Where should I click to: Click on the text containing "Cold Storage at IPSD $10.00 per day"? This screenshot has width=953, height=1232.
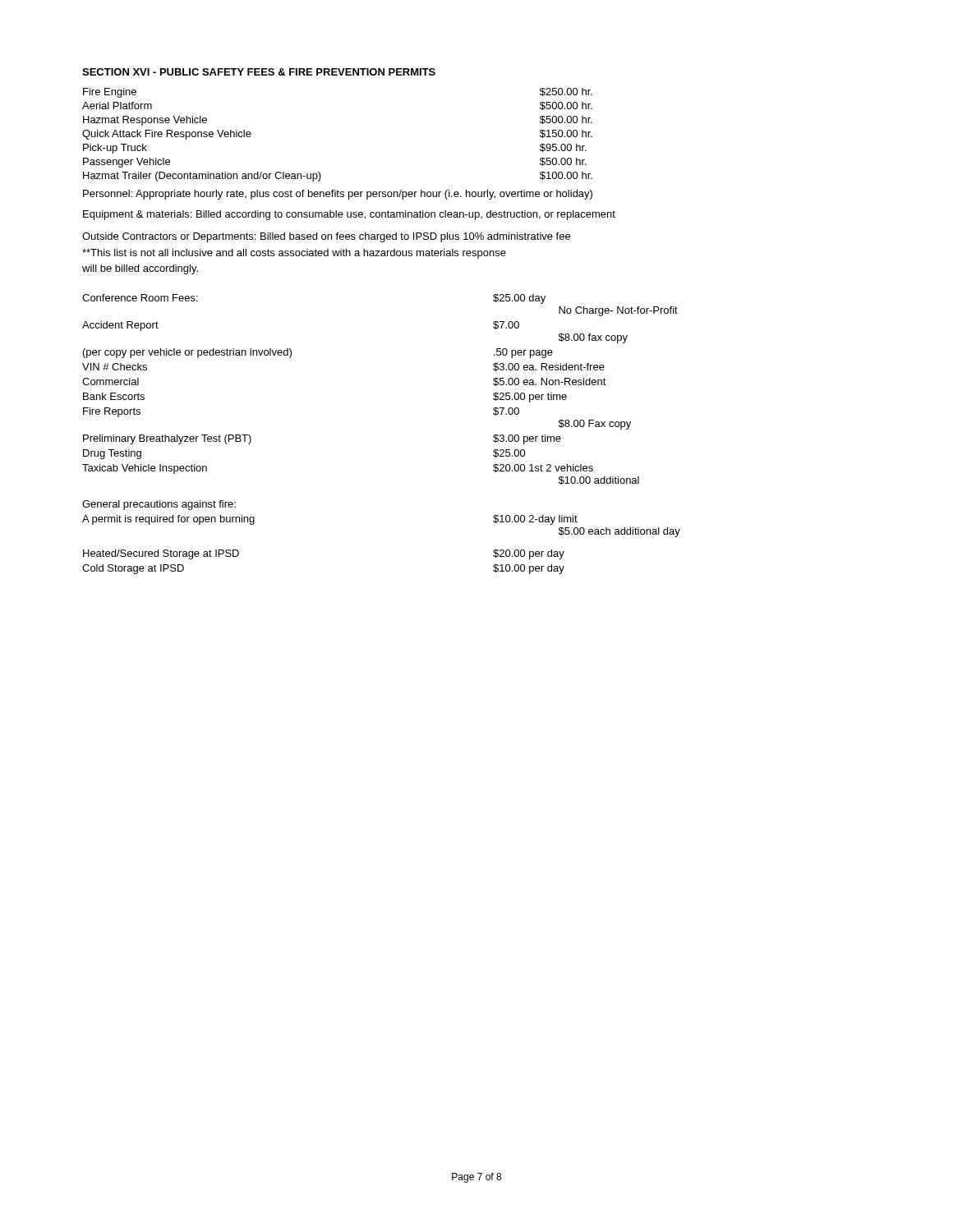[x=132, y=569]
